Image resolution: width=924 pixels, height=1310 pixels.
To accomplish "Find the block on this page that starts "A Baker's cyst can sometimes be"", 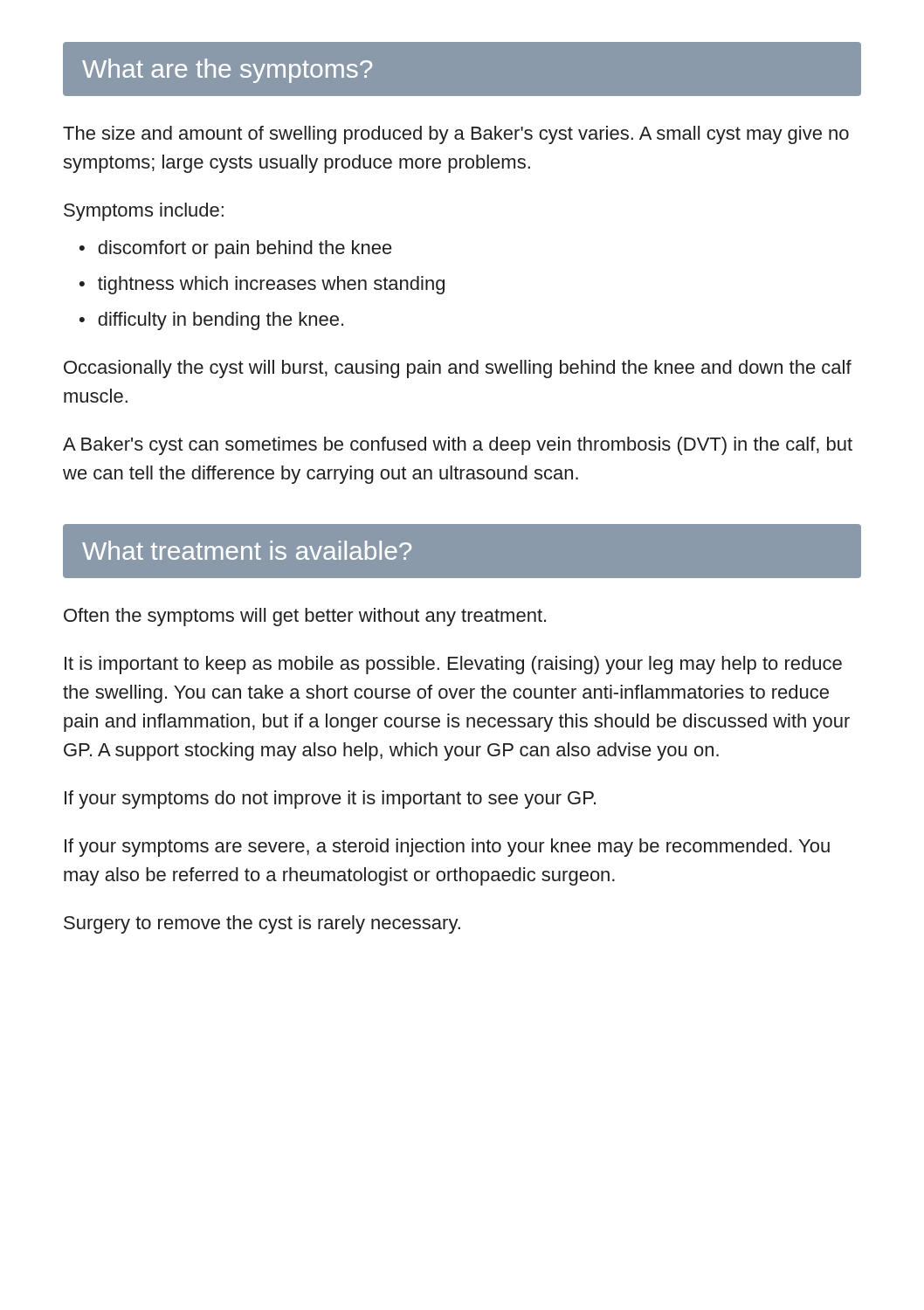I will (458, 458).
